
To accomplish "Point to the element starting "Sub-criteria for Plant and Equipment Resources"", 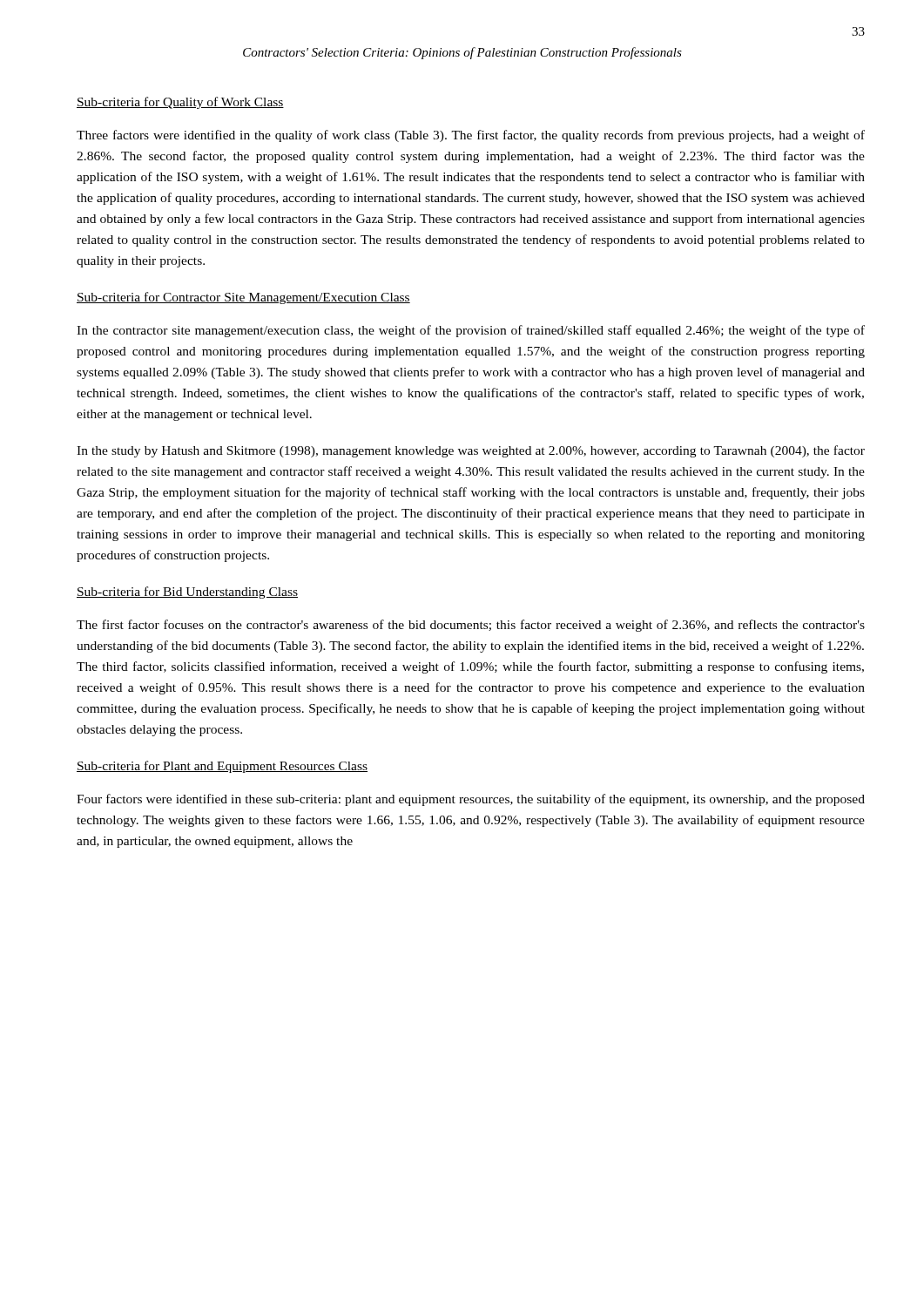I will [x=222, y=766].
